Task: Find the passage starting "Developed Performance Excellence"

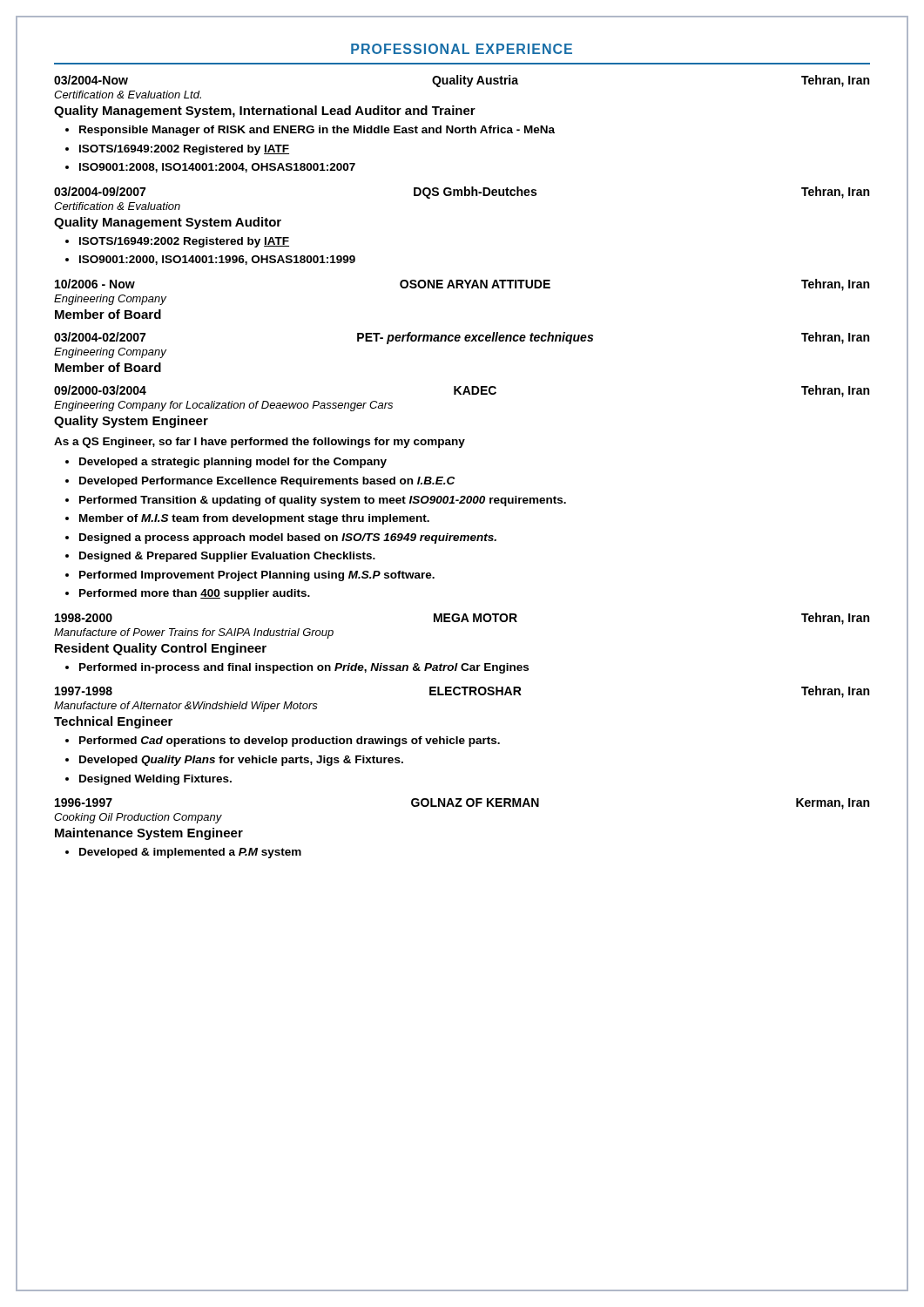Action: coord(267,480)
